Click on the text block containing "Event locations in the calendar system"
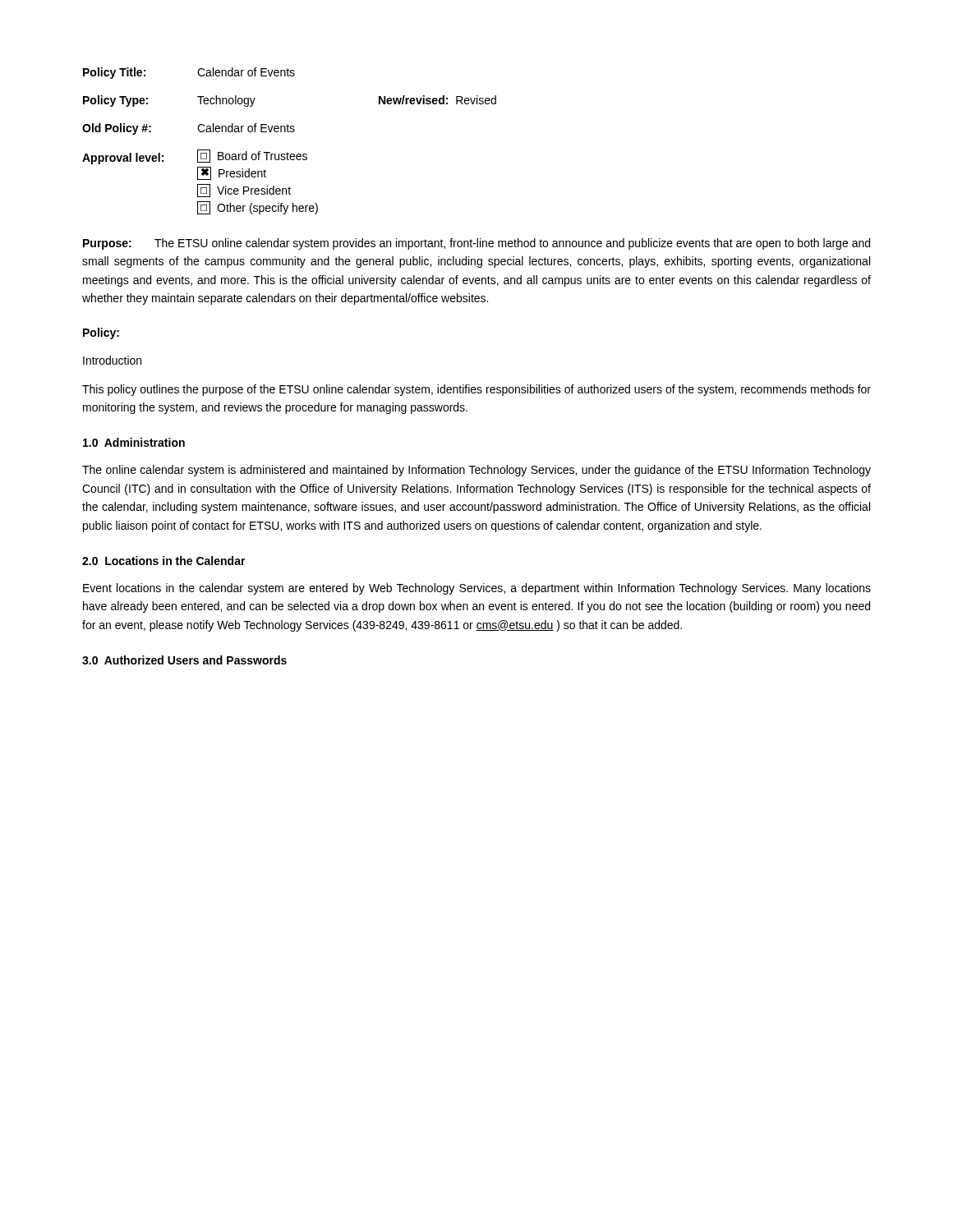 tap(476, 606)
